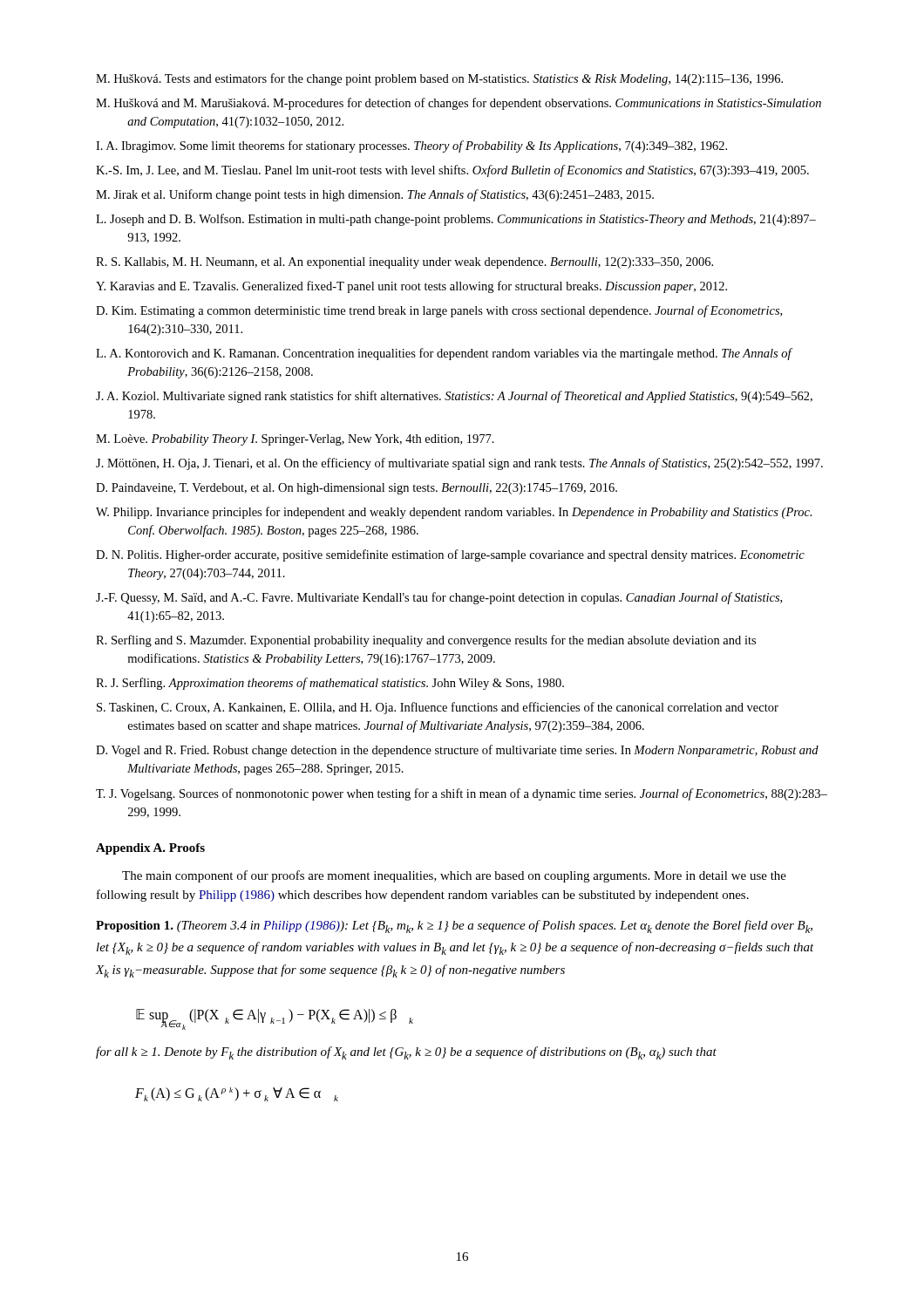Image resolution: width=924 pixels, height=1308 pixels.
Task: Where is the passage that starts "J. Möttönen, H."?
Action: pyautogui.click(x=460, y=463)
